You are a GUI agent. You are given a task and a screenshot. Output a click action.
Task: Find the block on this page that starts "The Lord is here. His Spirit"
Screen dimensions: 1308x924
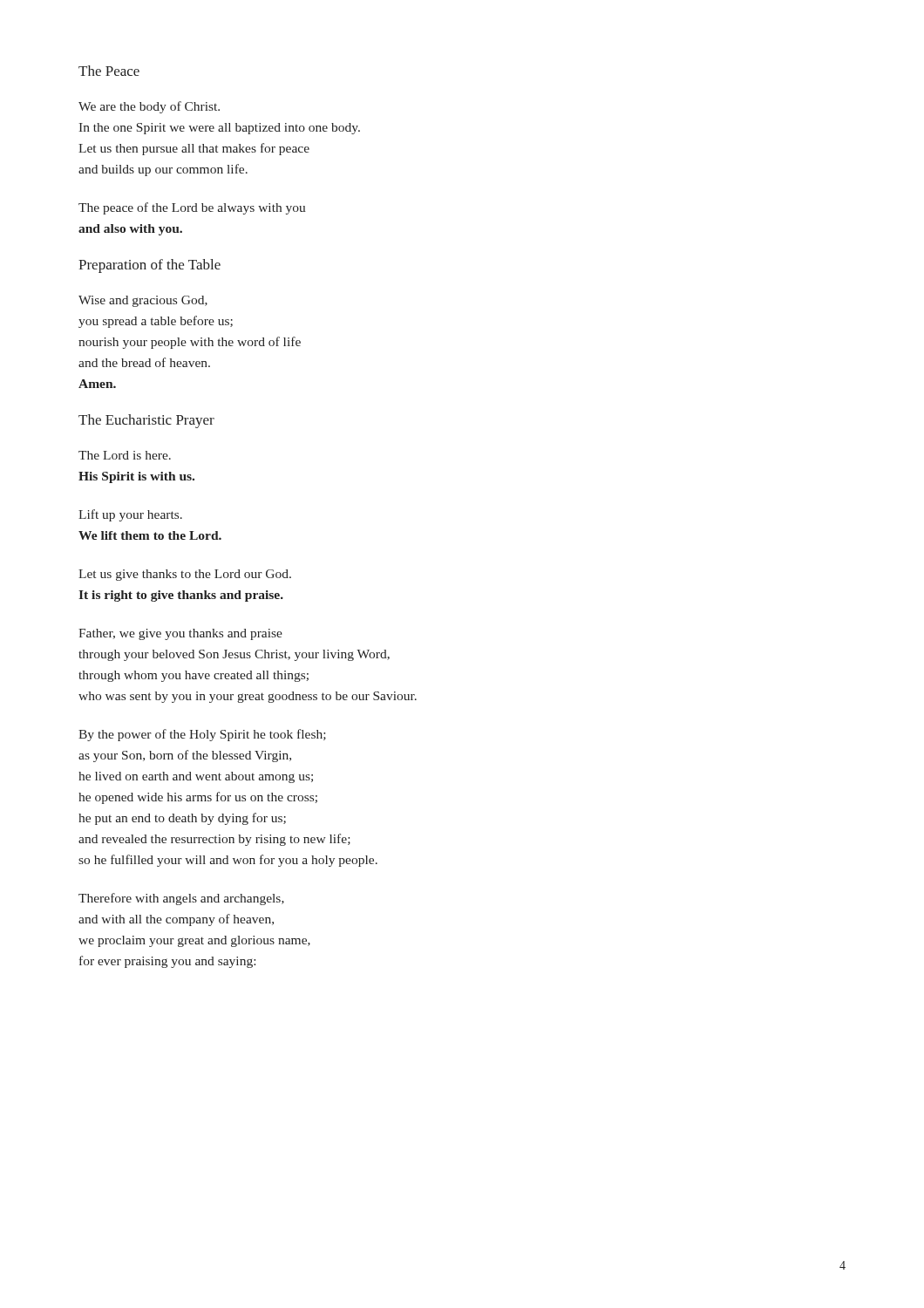pyautogui.click(x=125, y=455)
